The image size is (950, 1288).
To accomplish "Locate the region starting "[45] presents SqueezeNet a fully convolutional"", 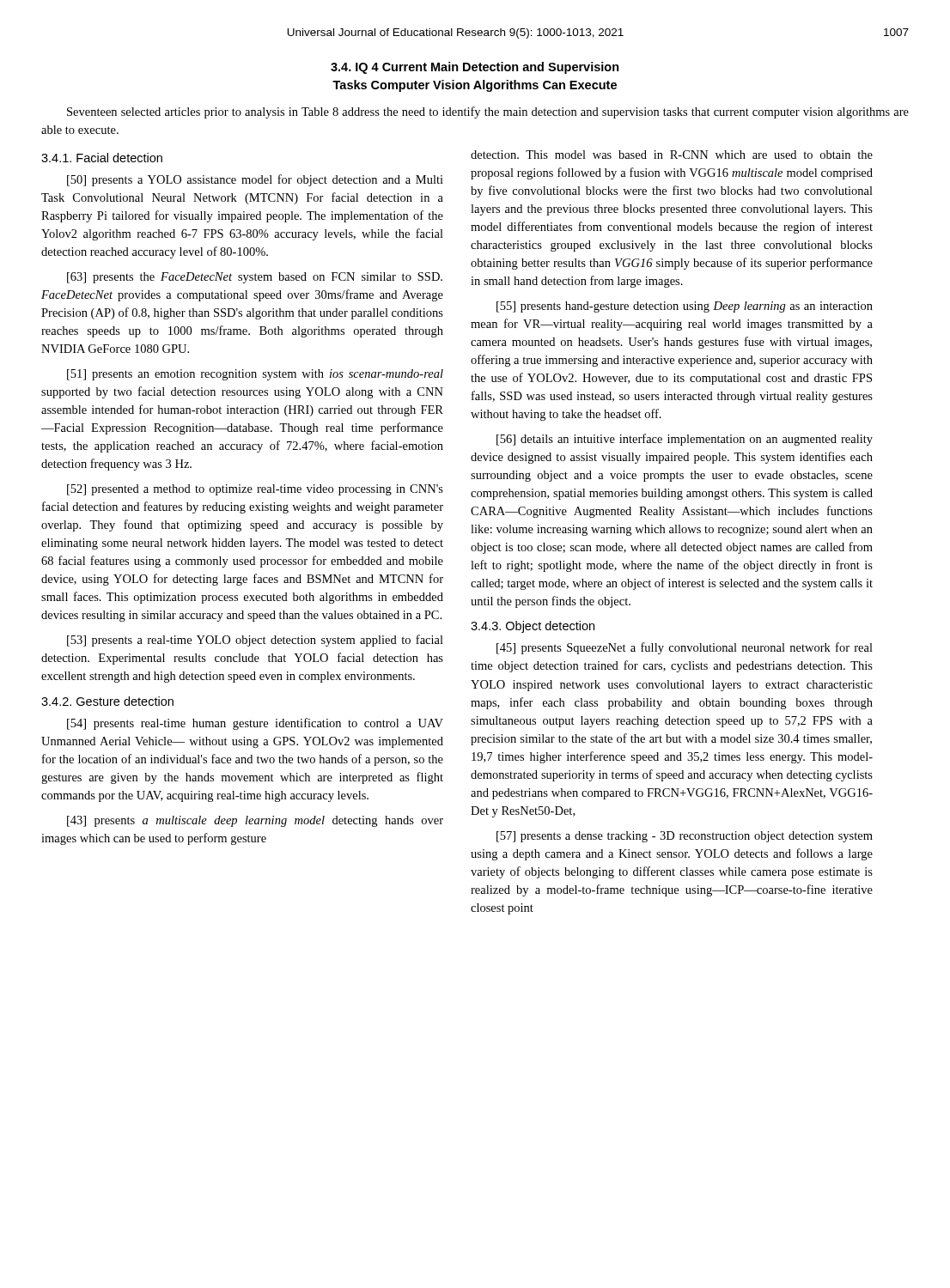I will (x=672, y=729).
